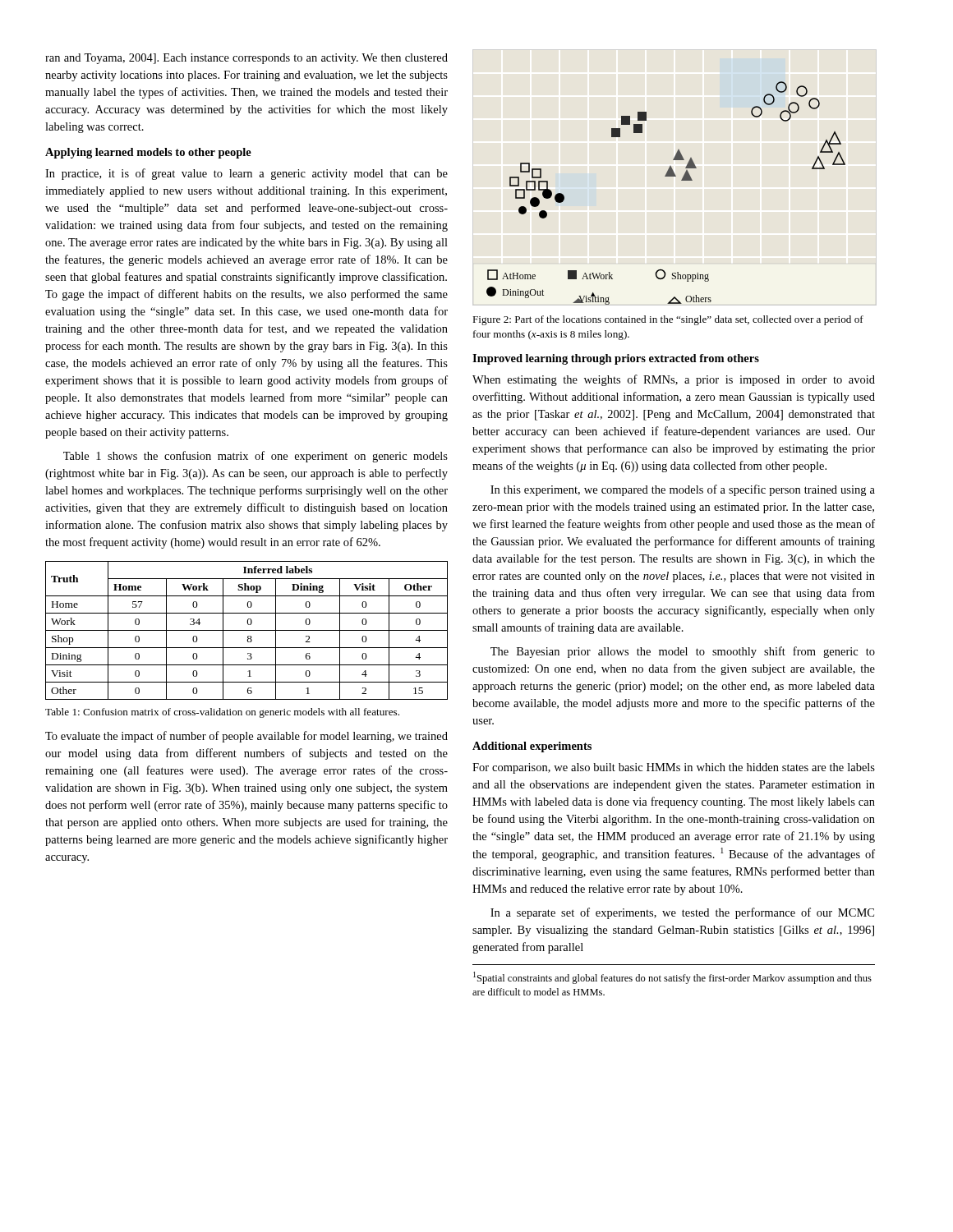
Task: Click on the passage starting "In this experiment, we compared the models of"
Action: coord(674,559)
